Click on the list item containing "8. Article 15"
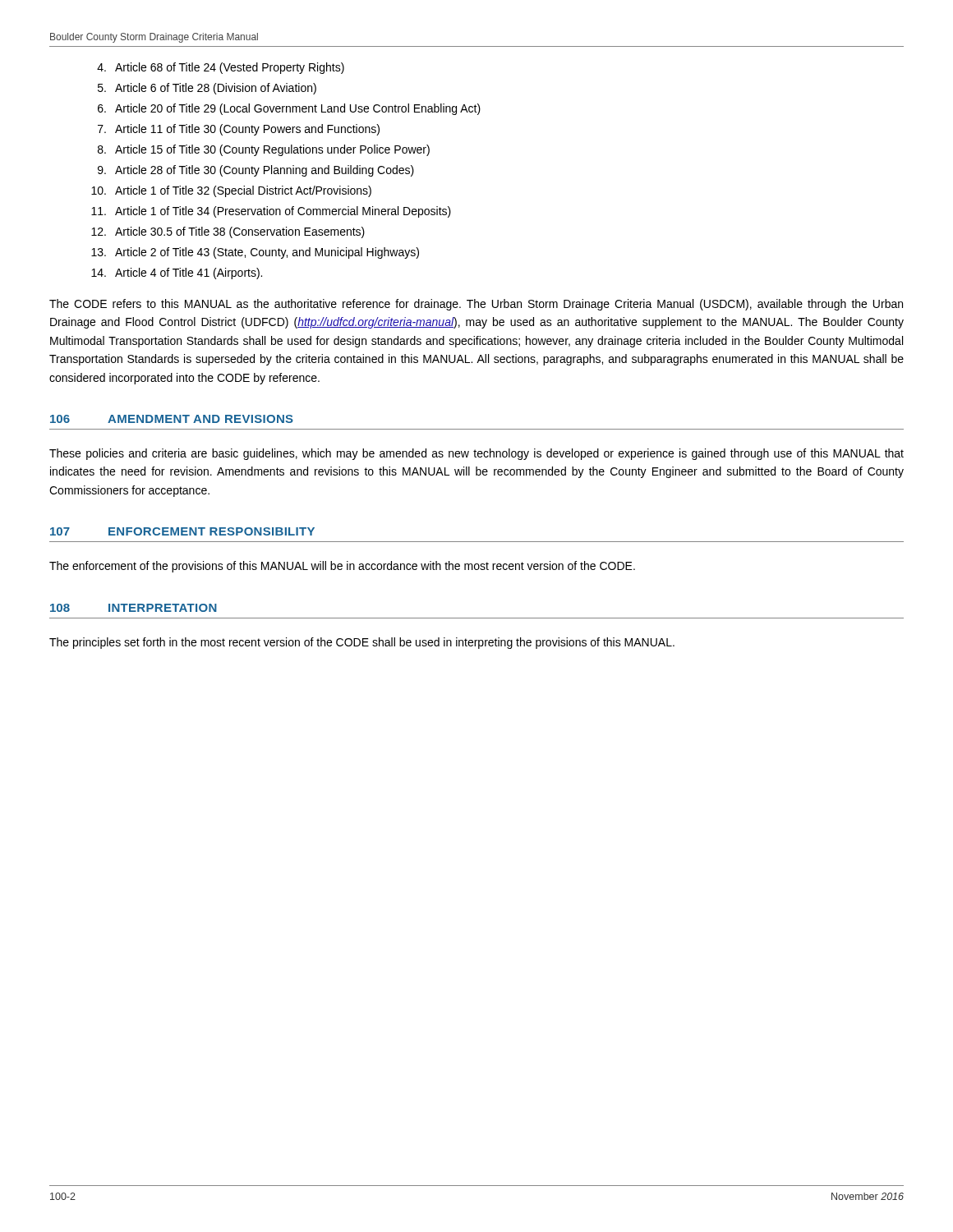The width and height of the screenshot is (953, 1232). 264,150
